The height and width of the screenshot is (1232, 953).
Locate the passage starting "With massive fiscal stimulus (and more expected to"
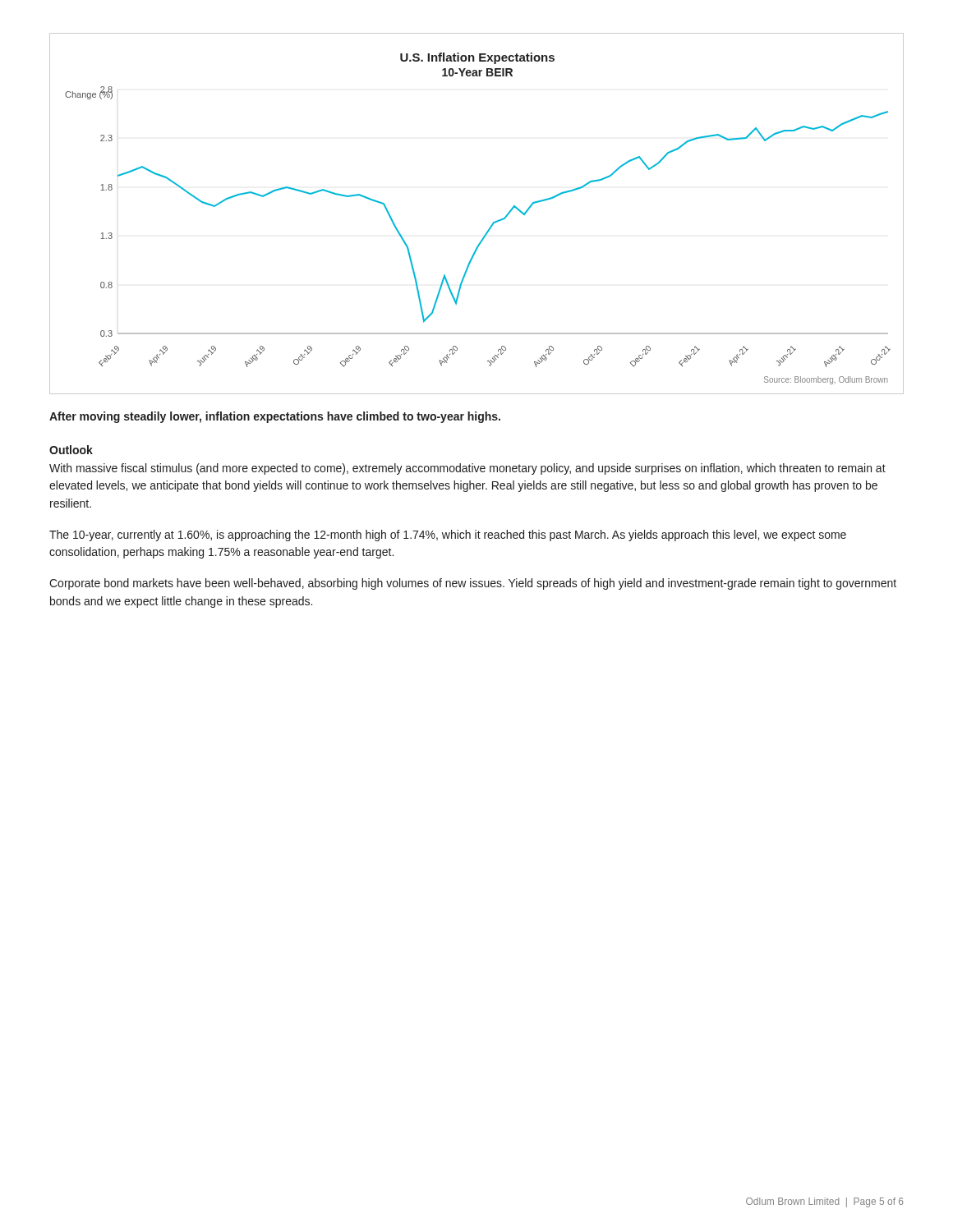(467, 486)
